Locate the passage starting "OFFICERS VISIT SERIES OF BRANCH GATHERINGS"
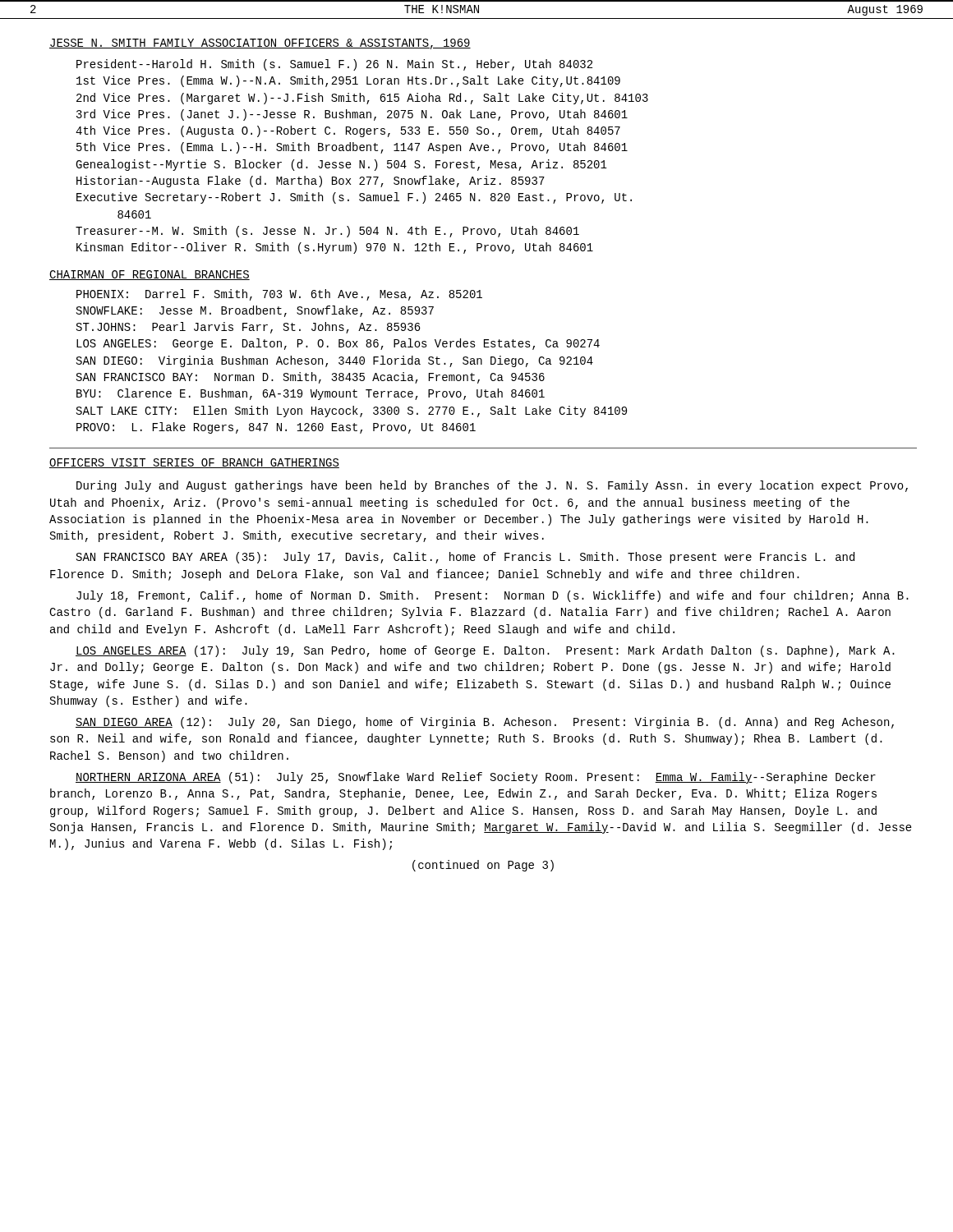 click(194, 463)
